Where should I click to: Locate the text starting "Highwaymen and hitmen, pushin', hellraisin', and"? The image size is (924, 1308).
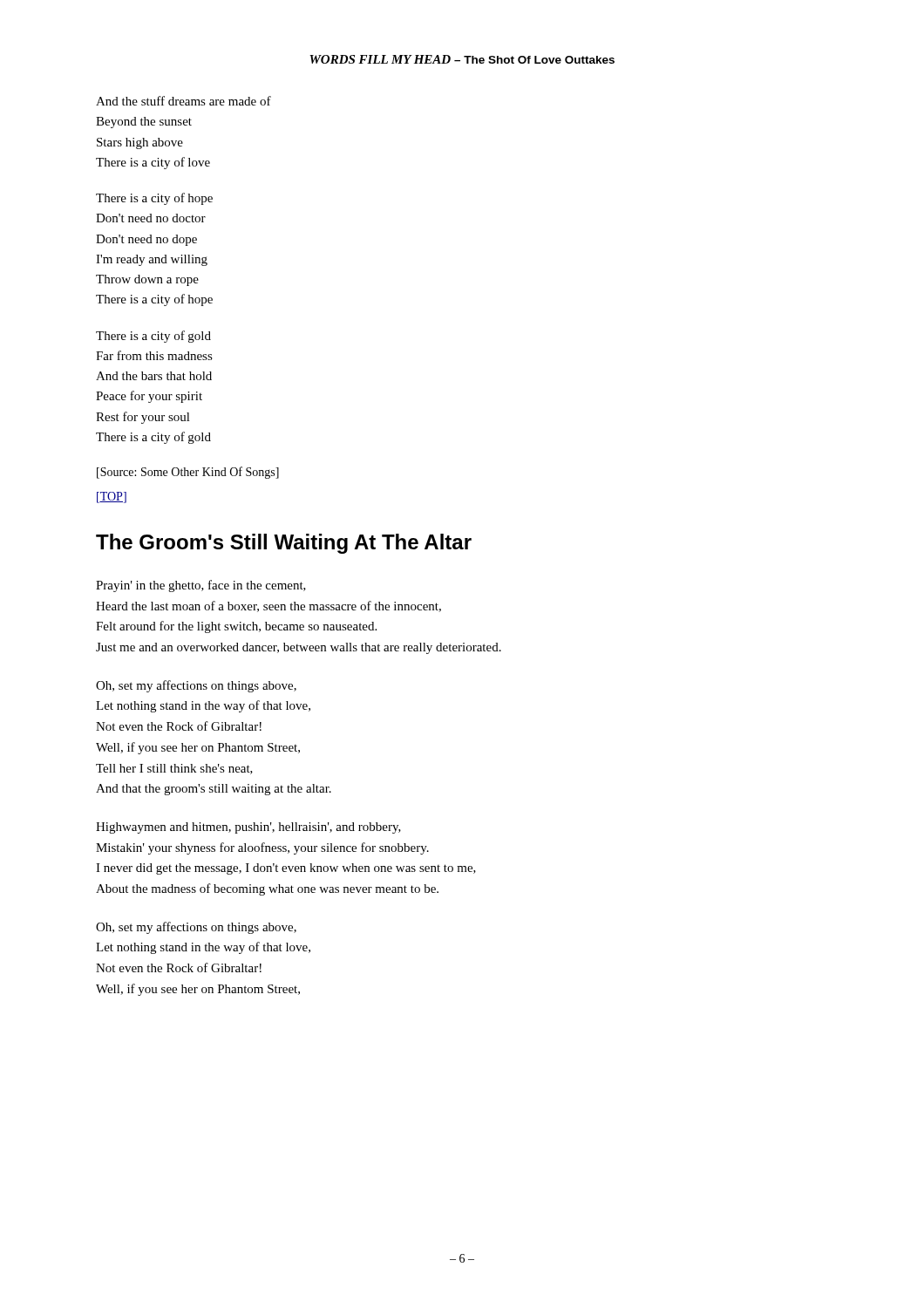click(x=286, y=858)
